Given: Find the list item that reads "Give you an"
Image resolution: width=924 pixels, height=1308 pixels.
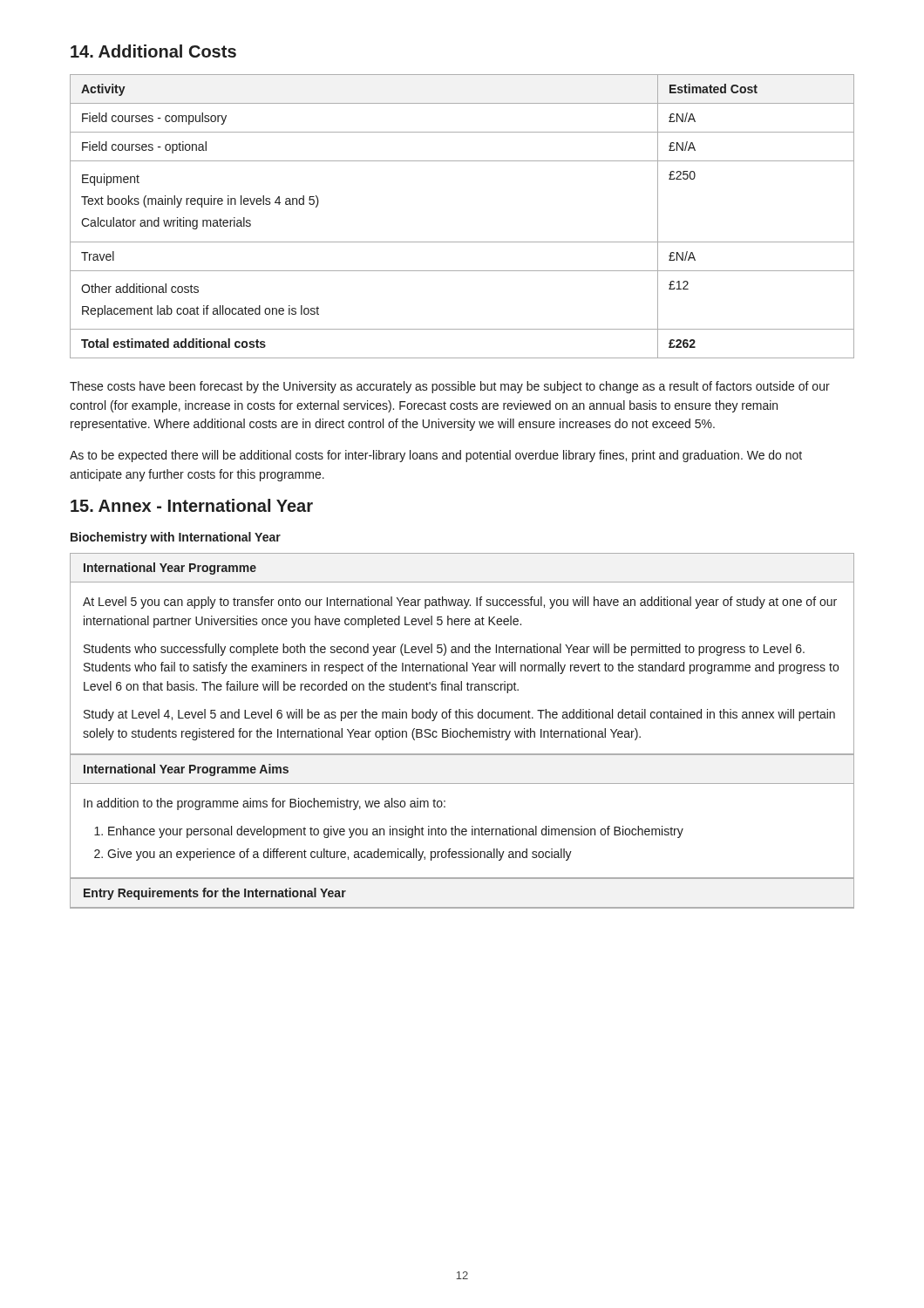Looking at the screenshot, I should (x=339, y=853).
